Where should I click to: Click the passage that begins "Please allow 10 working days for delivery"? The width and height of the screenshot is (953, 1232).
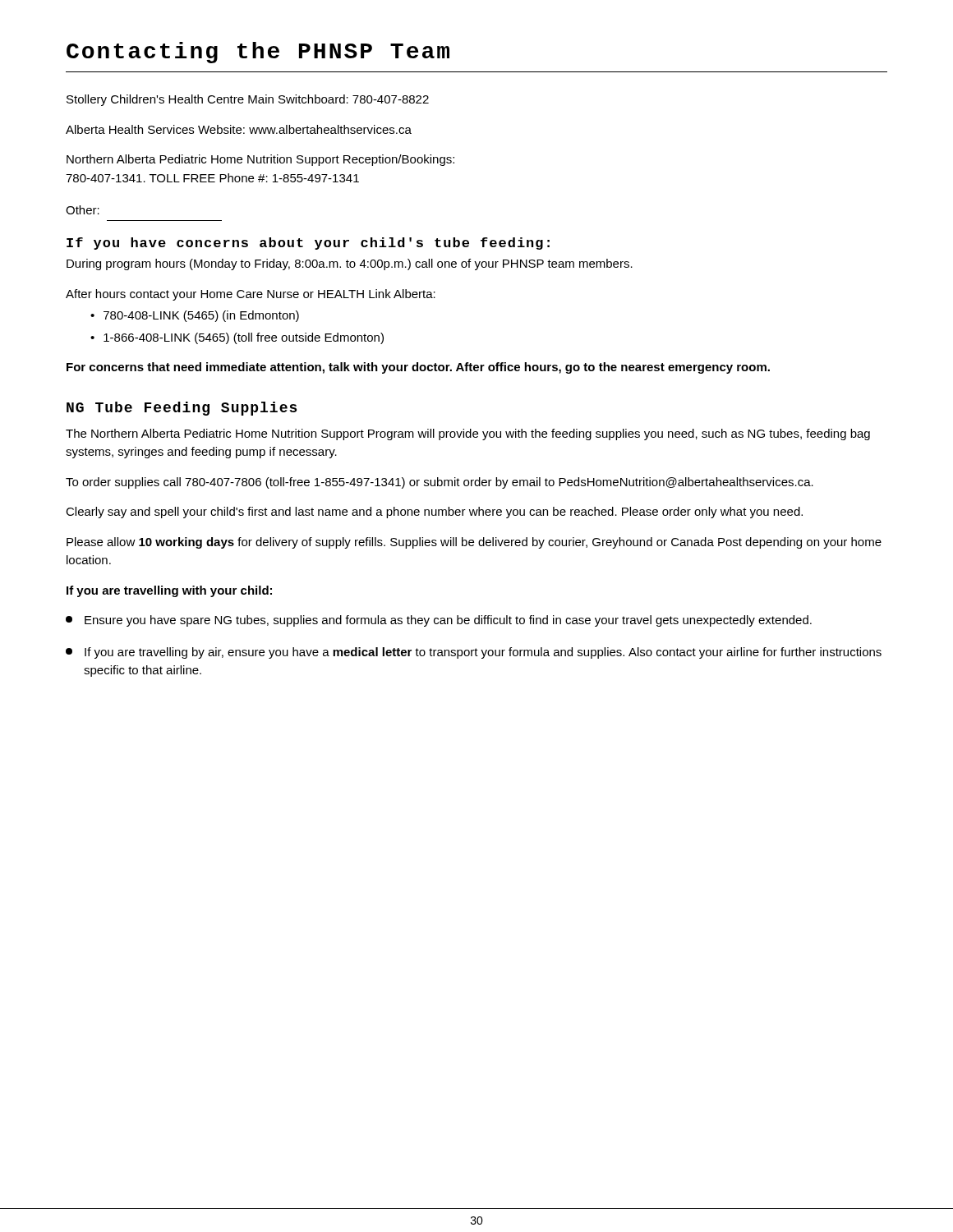coord(474,551)
